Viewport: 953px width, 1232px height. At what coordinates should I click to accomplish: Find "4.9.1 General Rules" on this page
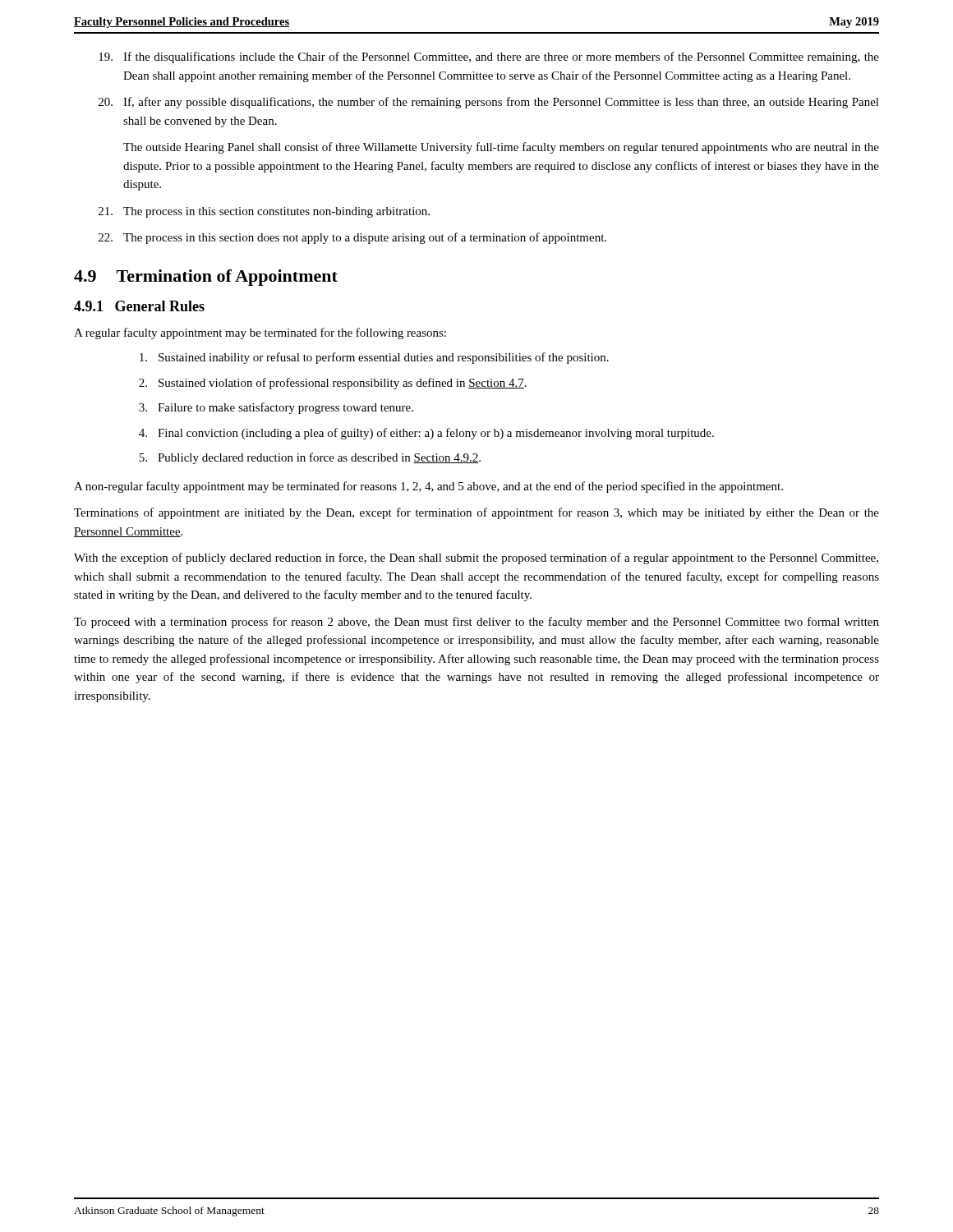(x=139, y=306)
